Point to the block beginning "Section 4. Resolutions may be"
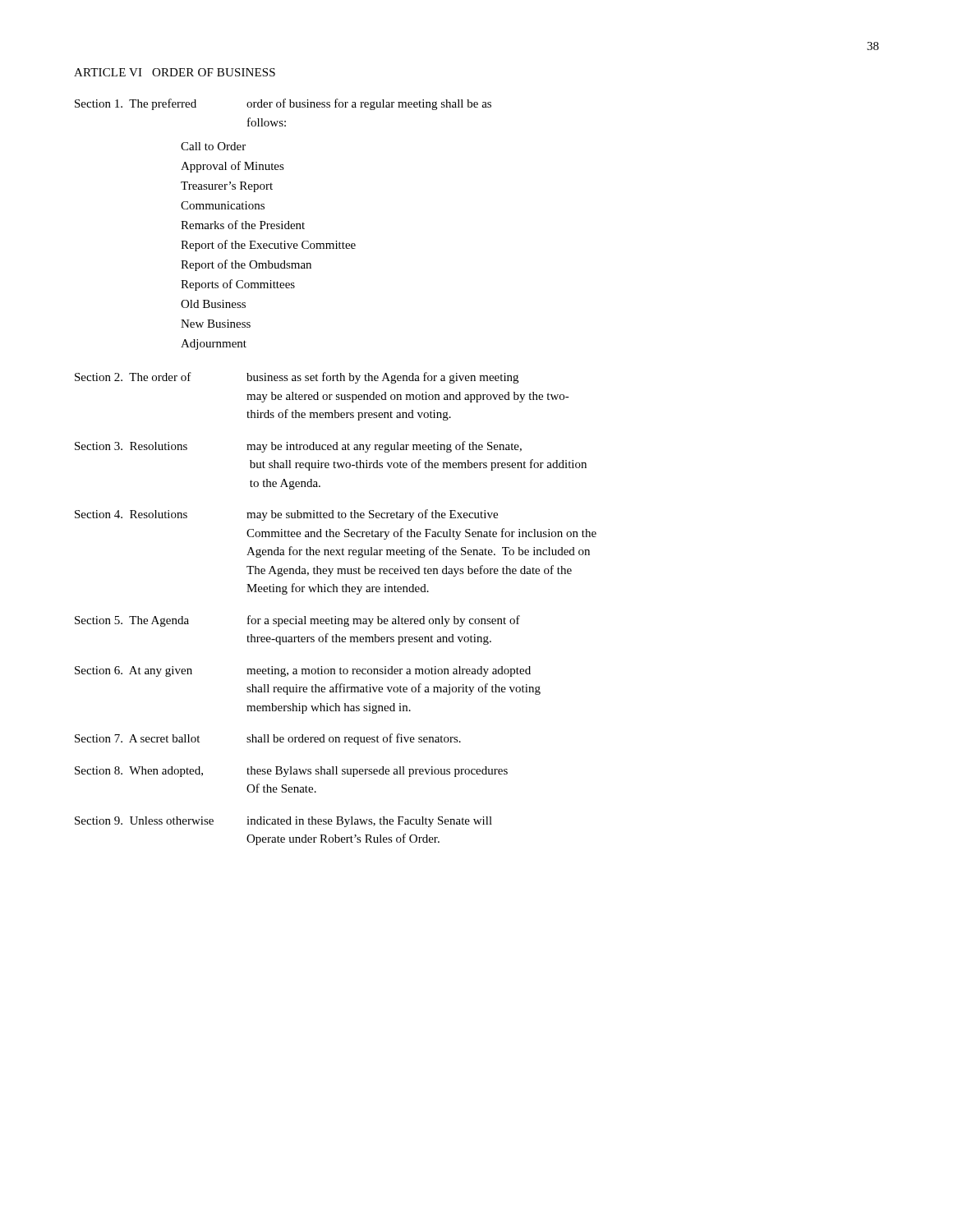This screenshot has width=953, height=1232. 476,551
